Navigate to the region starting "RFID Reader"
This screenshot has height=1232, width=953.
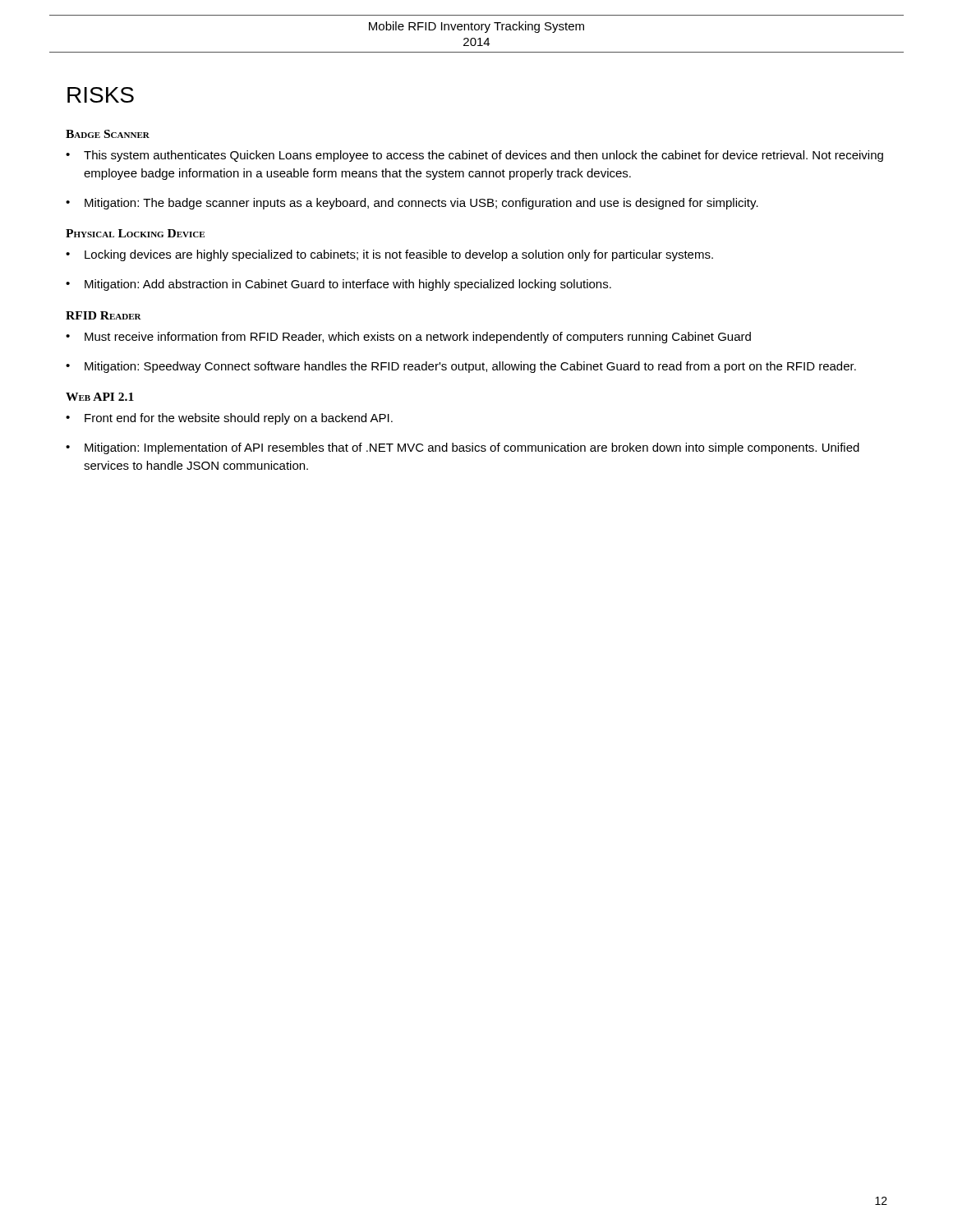coord(103,315)
